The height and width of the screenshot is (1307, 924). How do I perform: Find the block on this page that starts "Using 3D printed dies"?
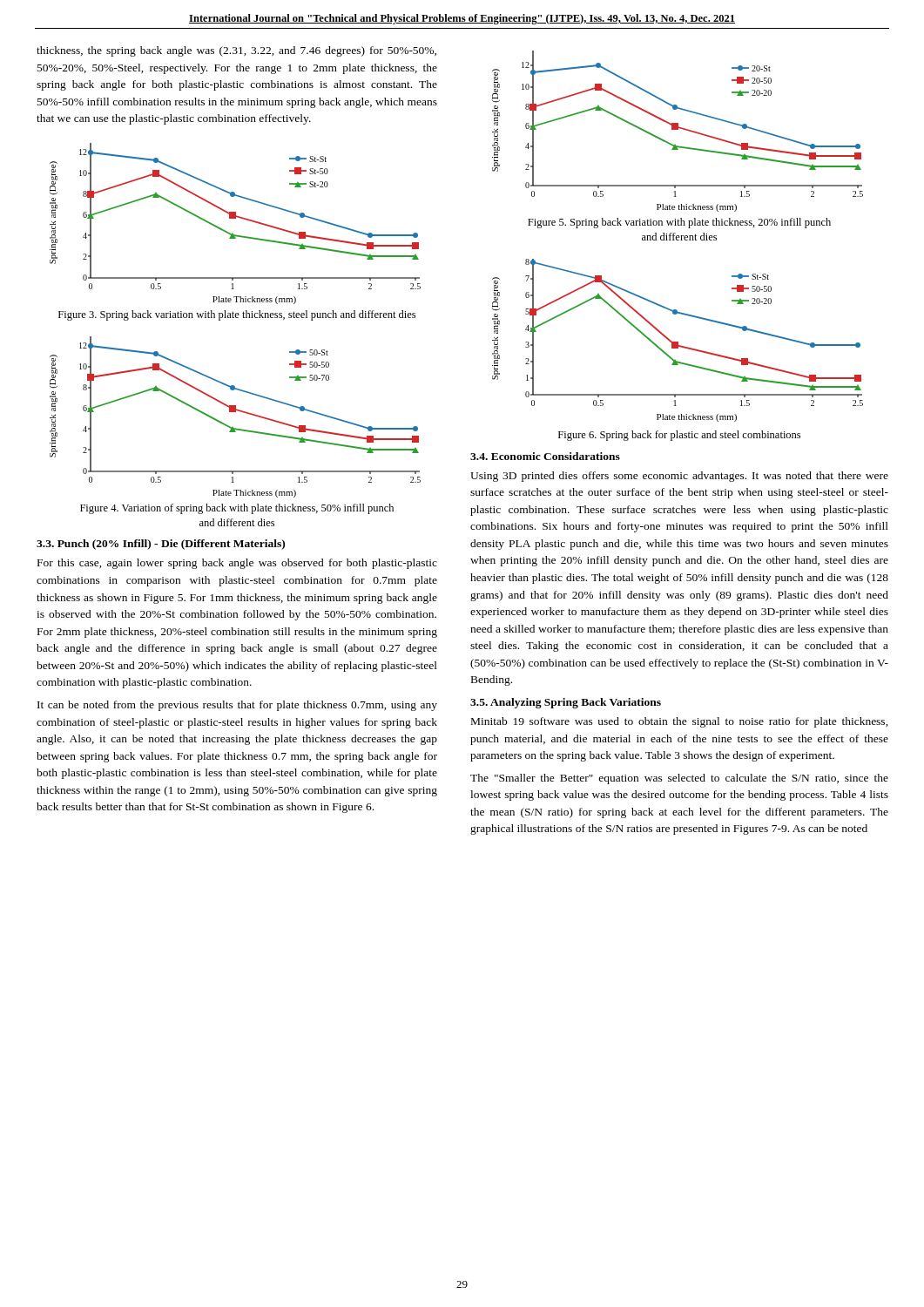[679, 577]
